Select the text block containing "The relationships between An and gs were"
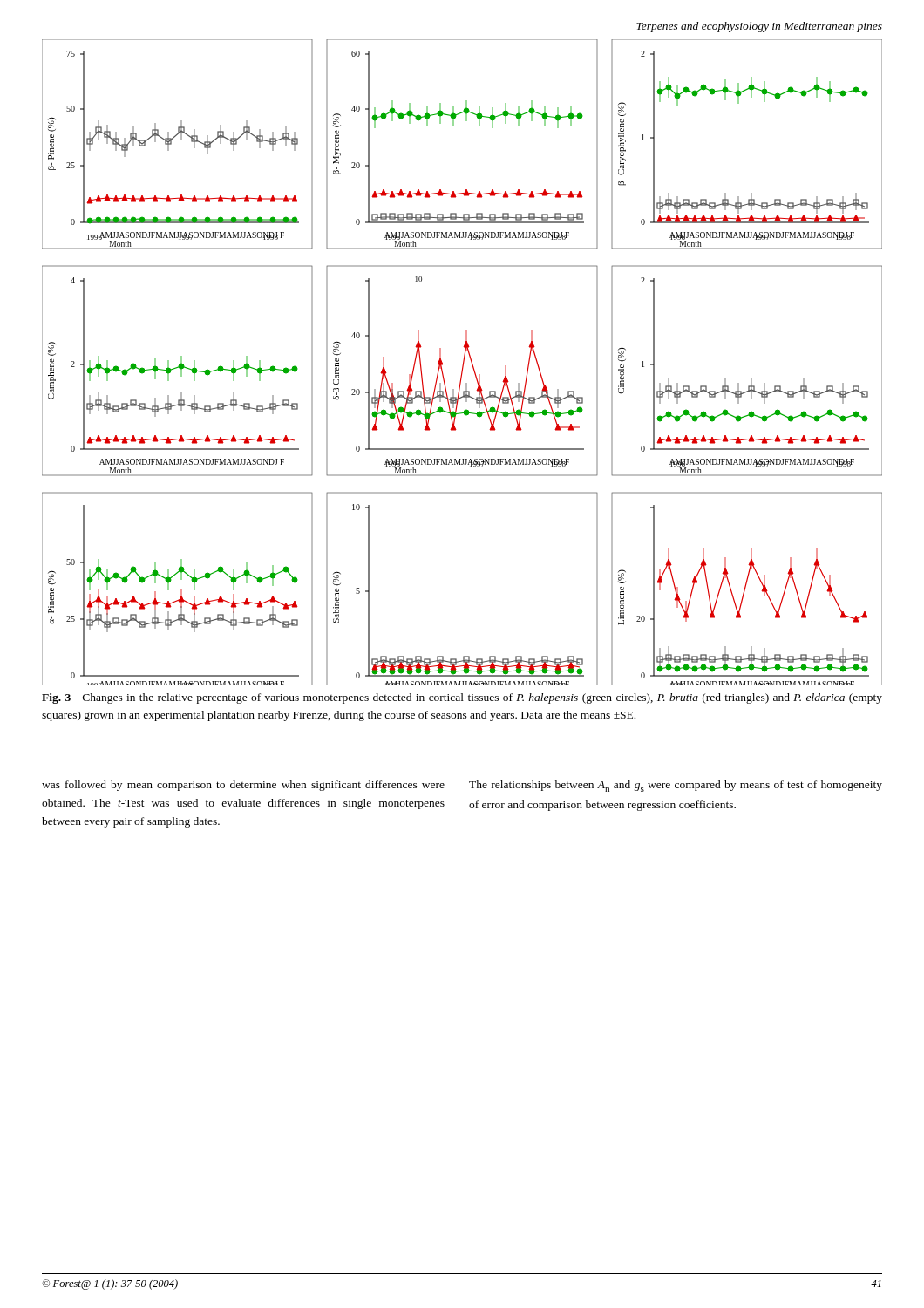The image size is (924, 1308). [676, 795]
